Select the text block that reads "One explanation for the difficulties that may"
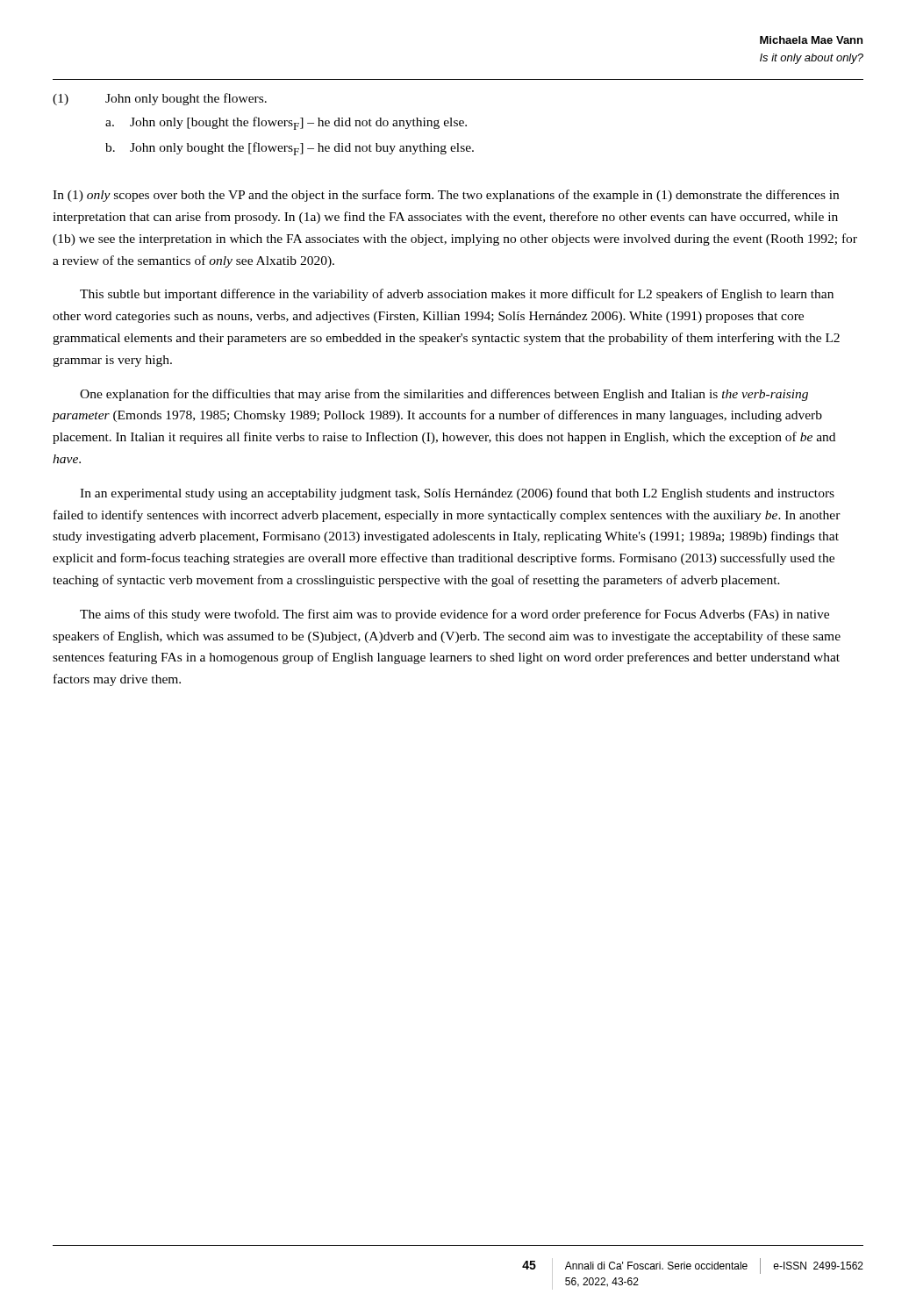Viewport: 916px width, 1316px height. [444, 426]
